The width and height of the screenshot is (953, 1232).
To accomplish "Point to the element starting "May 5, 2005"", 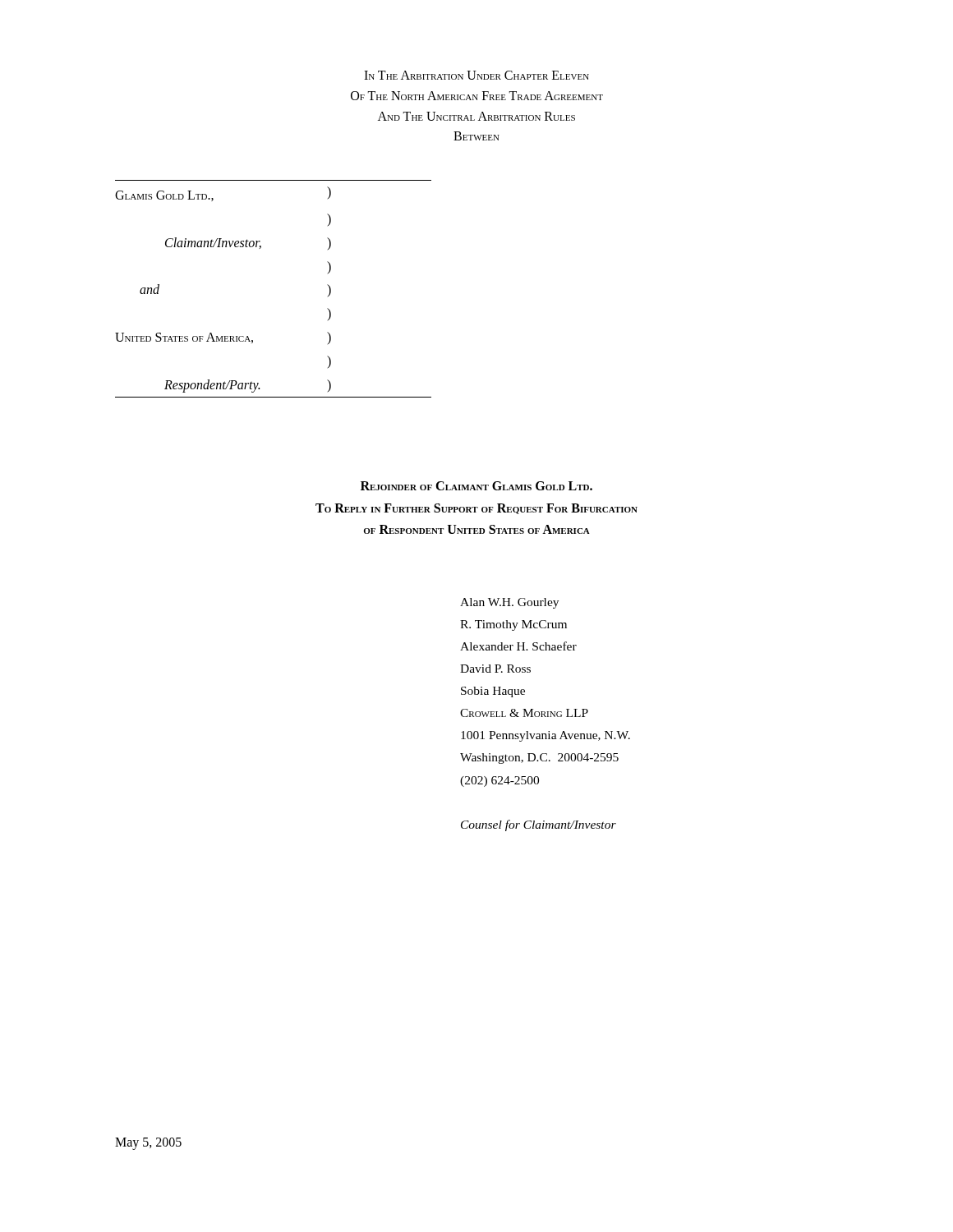I will tap(148, 1142).
